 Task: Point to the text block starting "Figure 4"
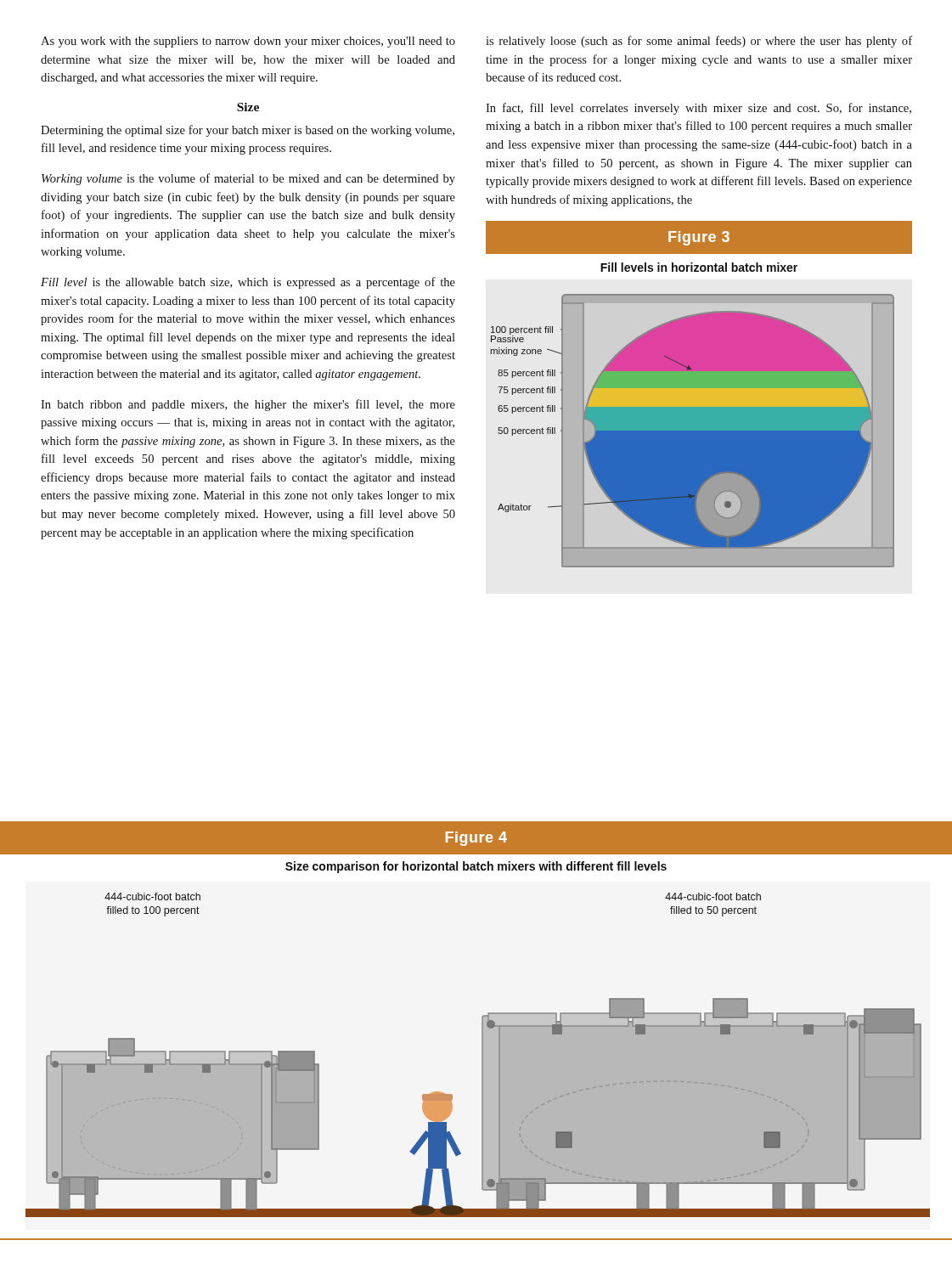(x=476, y=838)
